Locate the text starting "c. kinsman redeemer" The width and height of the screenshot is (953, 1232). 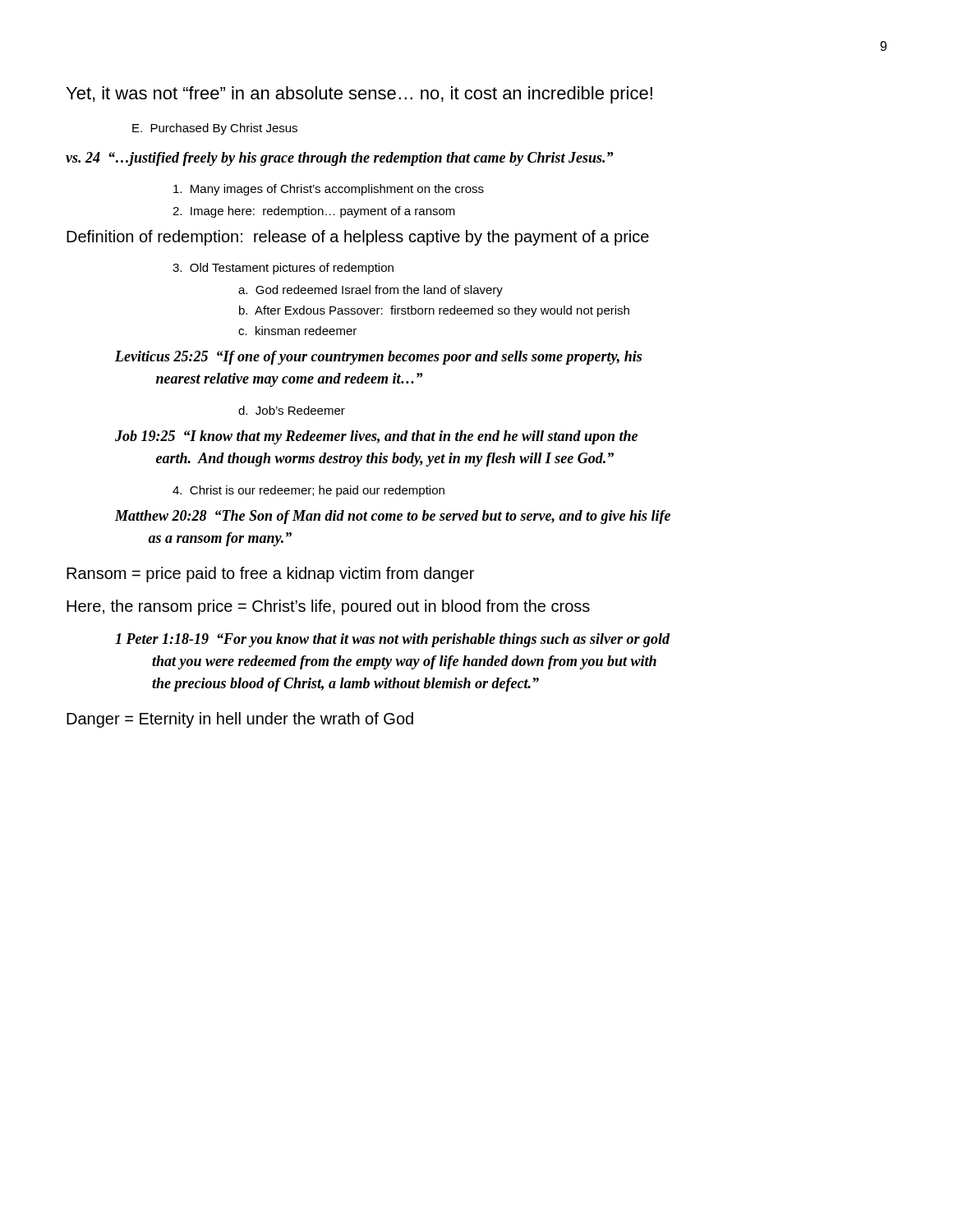(x=297, y=330)
